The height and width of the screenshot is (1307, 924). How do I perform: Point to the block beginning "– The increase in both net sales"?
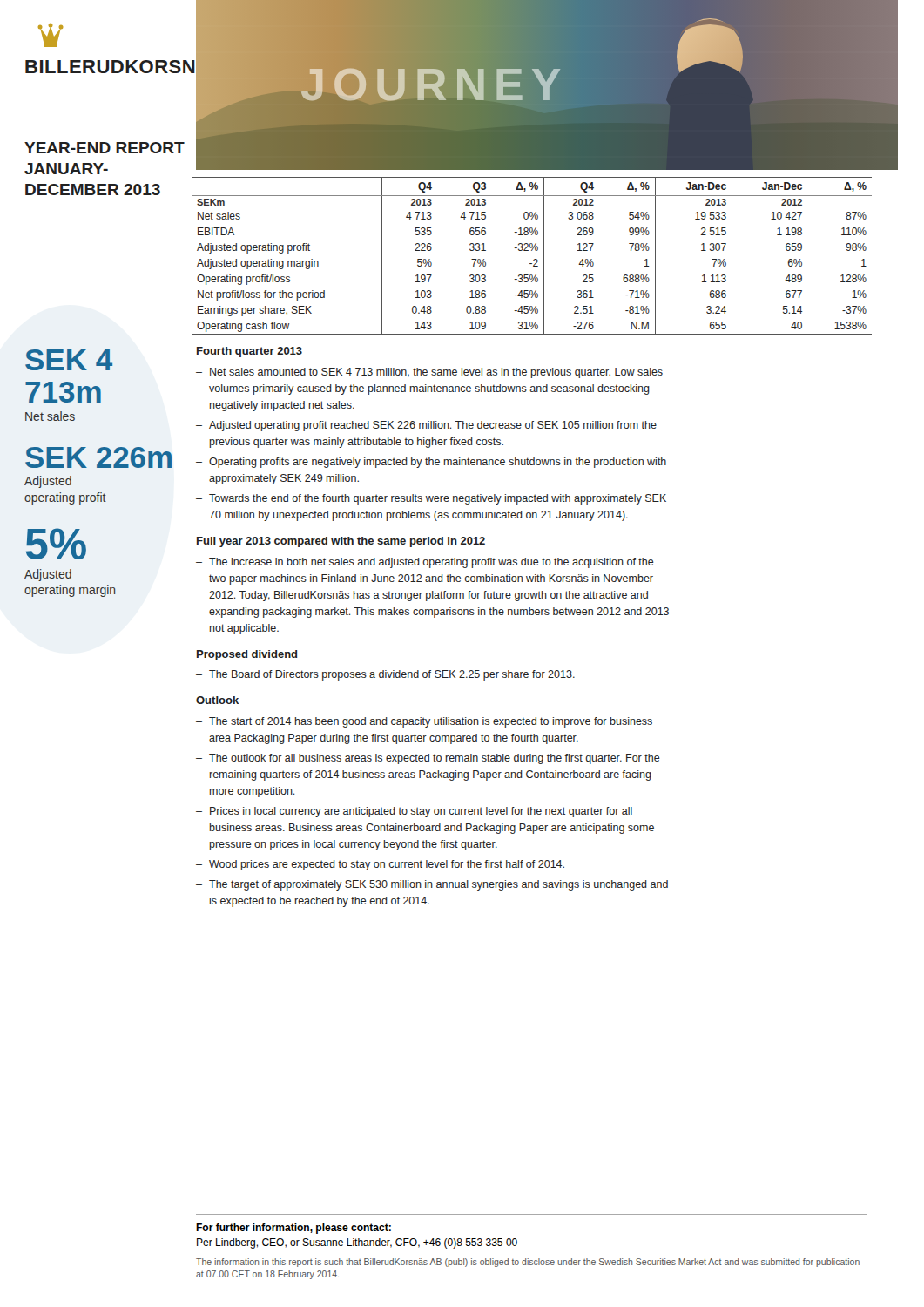pos(435,595)
